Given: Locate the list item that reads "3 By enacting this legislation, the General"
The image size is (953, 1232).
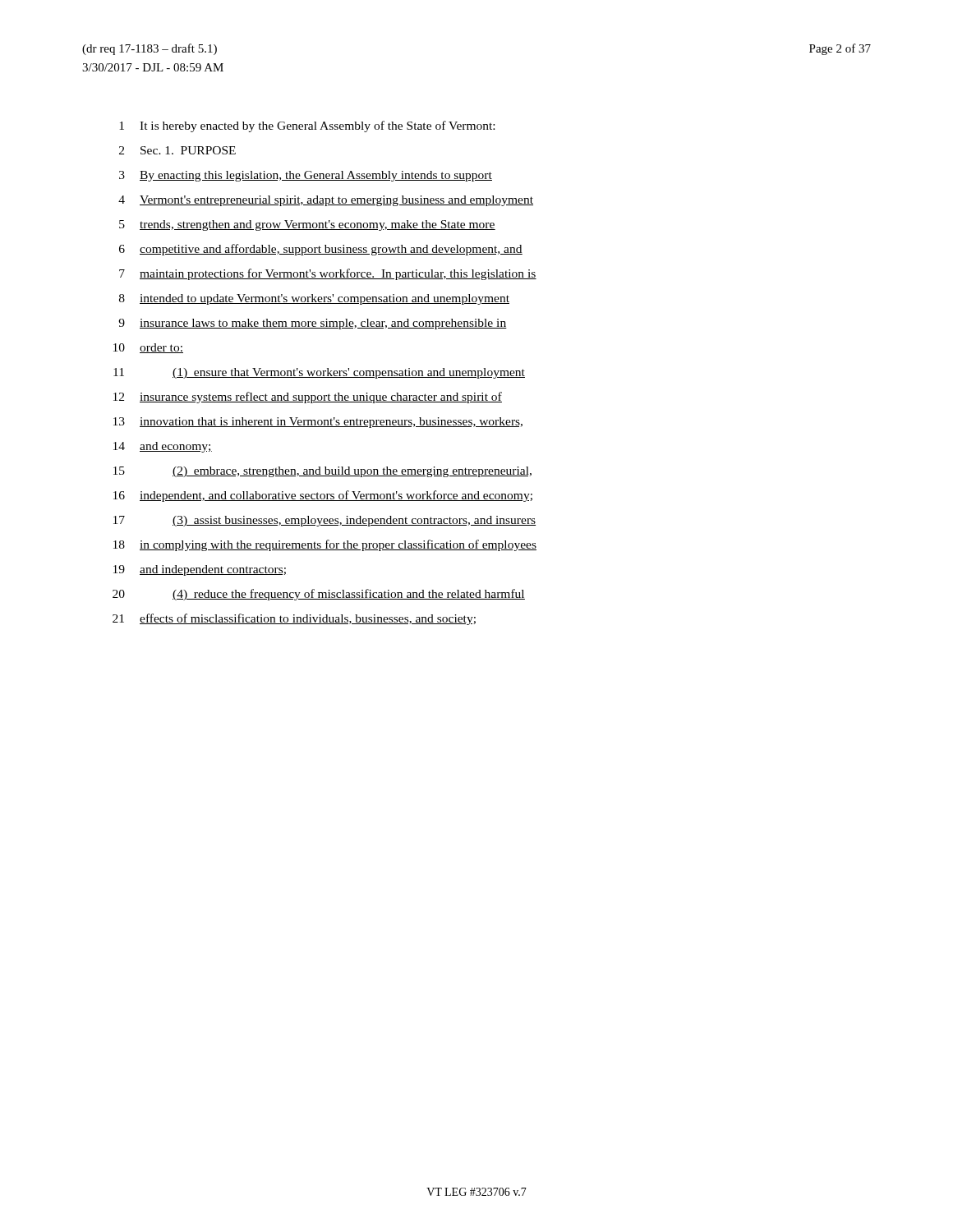Looking at the screenshot, I should click(476, 175).
